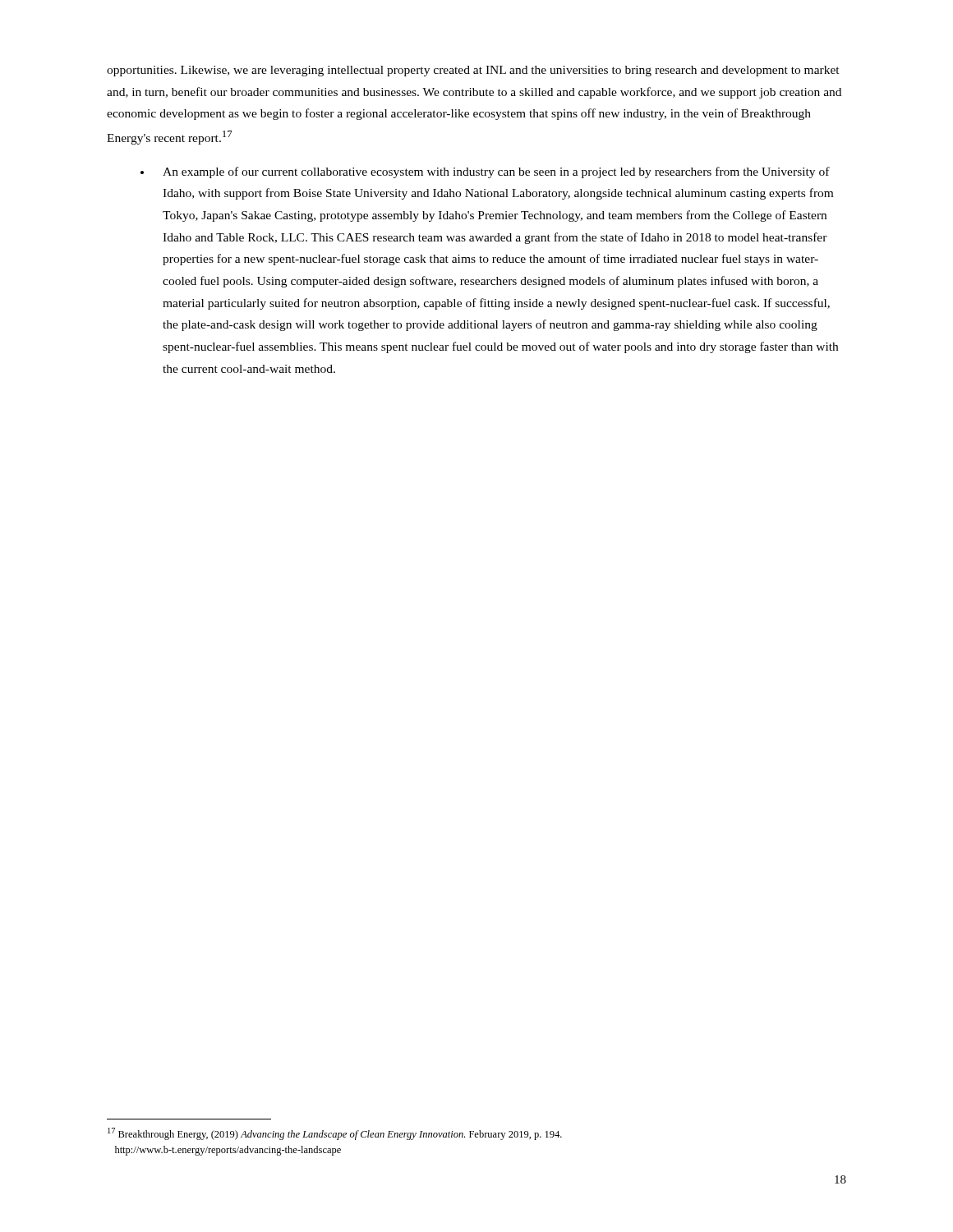Find the text block starting "17 Breakthrough Energy, (2019) Advancing the"
Screen dimensions: 1232x953
335,1141
